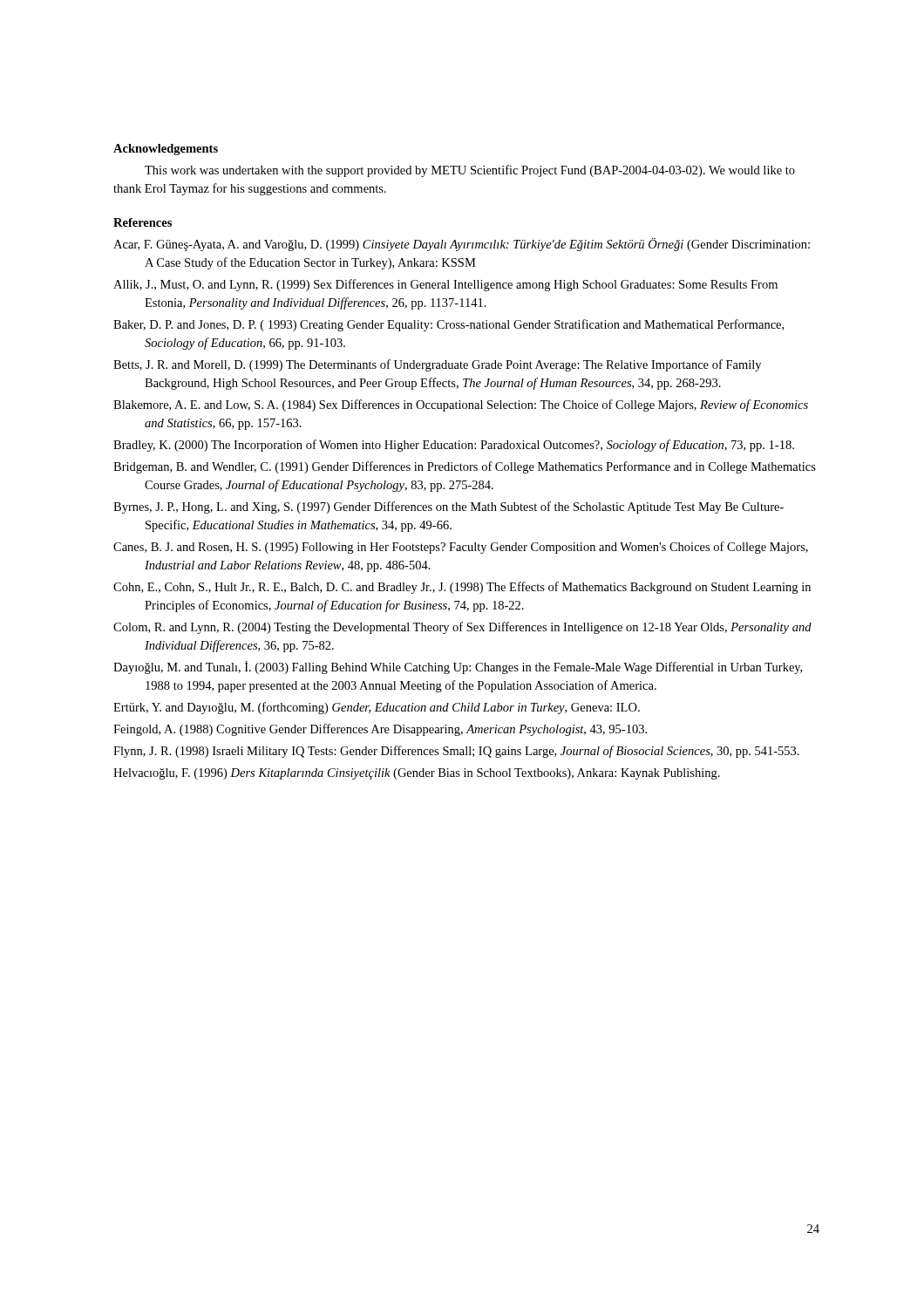Locate the list item with the text "Feingold, A. (1988)"
Screen dimensions: 1308x924
coord(381,729)
